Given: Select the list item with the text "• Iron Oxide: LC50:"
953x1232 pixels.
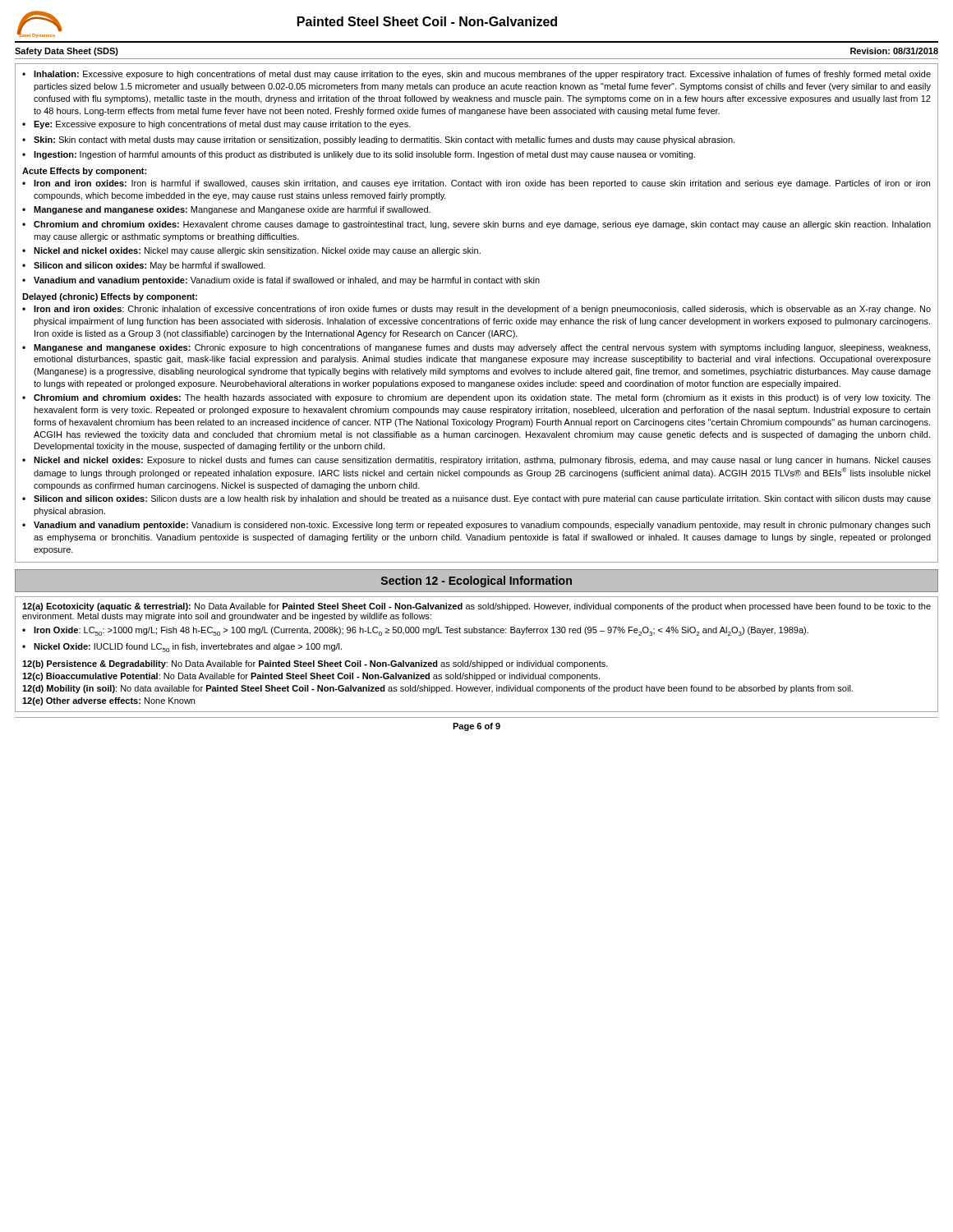Looking at the screenshot, I should [476, 631].
